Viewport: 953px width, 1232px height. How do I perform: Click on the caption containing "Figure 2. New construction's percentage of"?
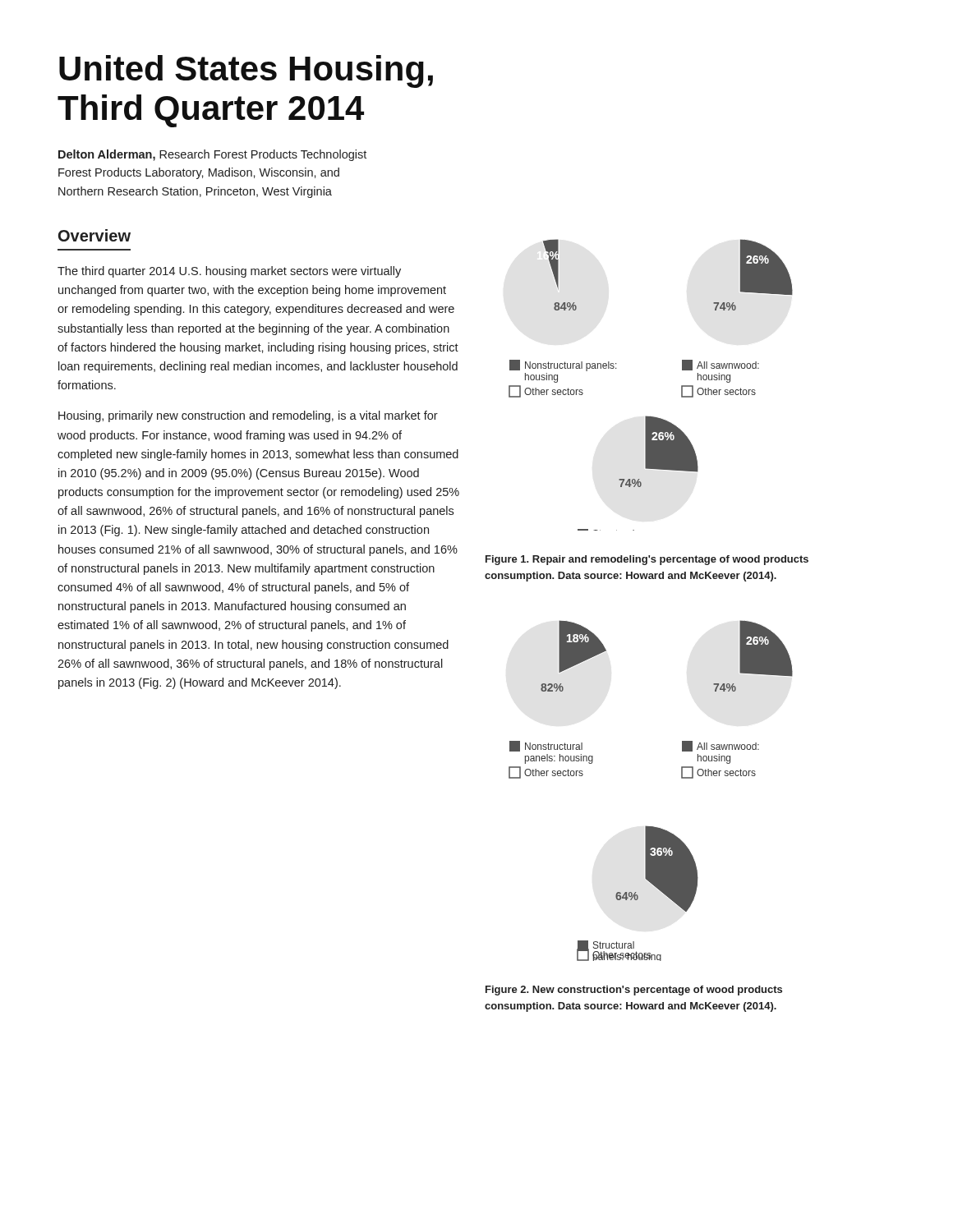point(634,997)
